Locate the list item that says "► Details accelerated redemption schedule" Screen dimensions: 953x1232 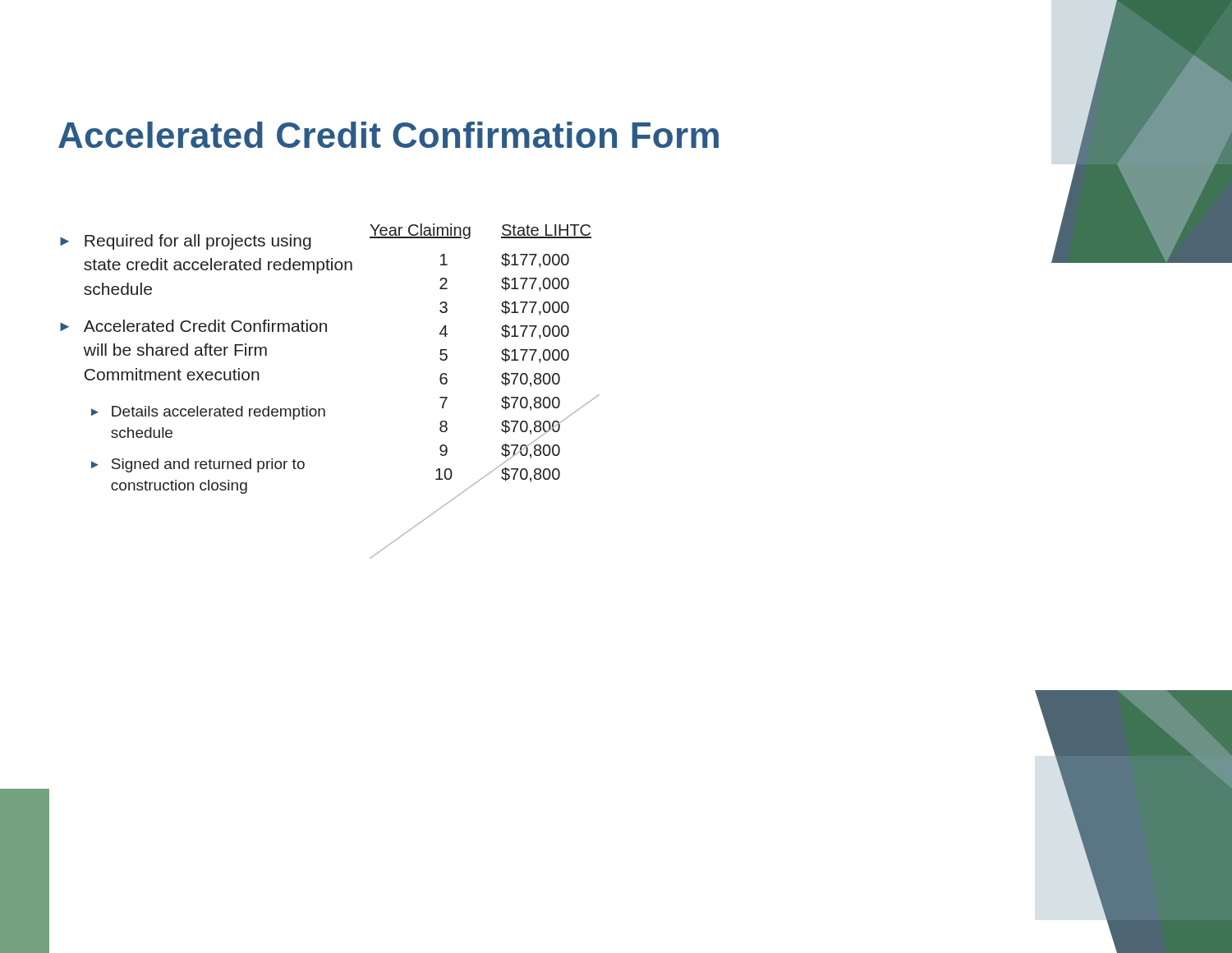pos(220,422)
